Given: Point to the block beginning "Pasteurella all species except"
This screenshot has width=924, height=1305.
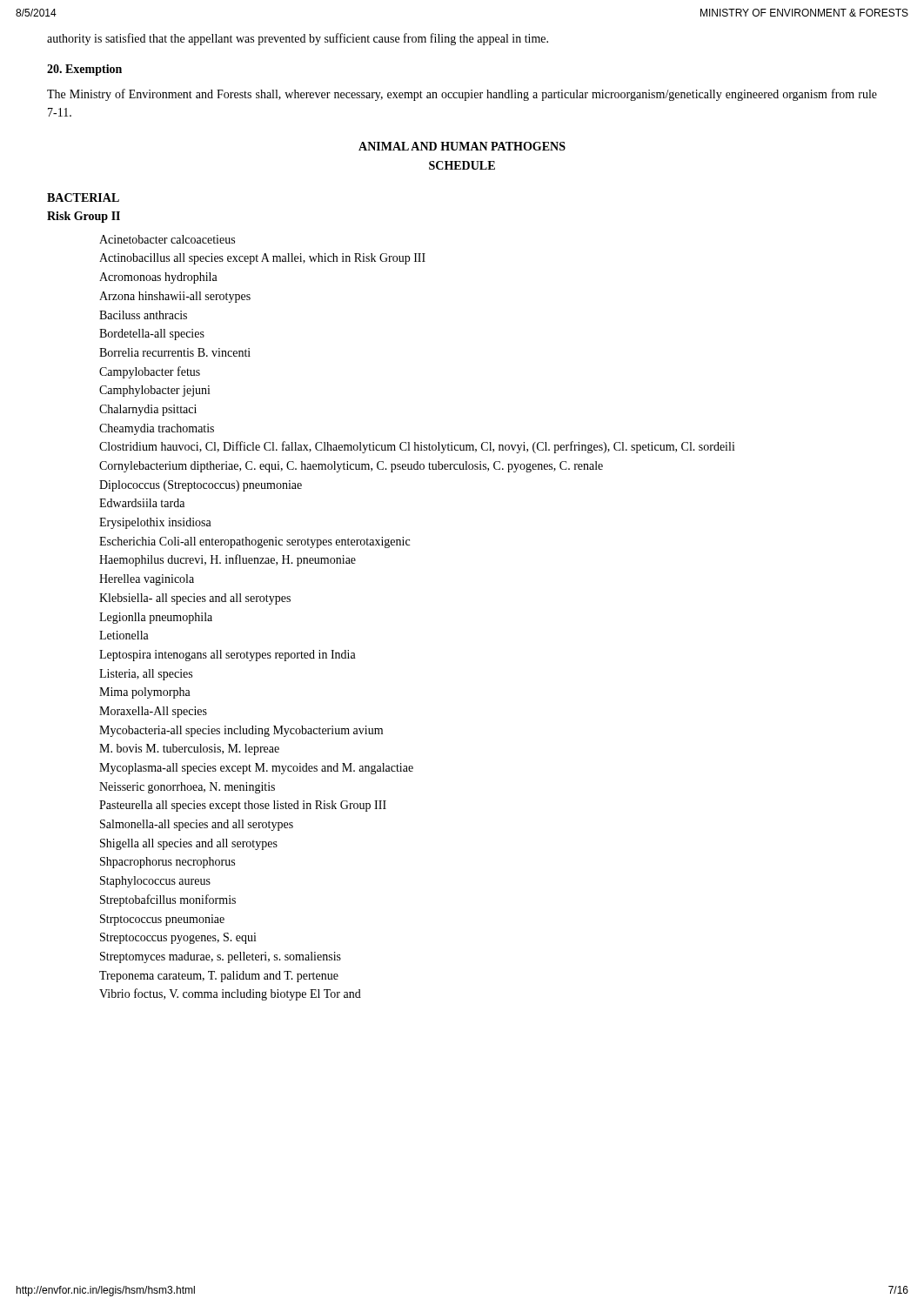Looking at the screenshot, I should (243, 806).
